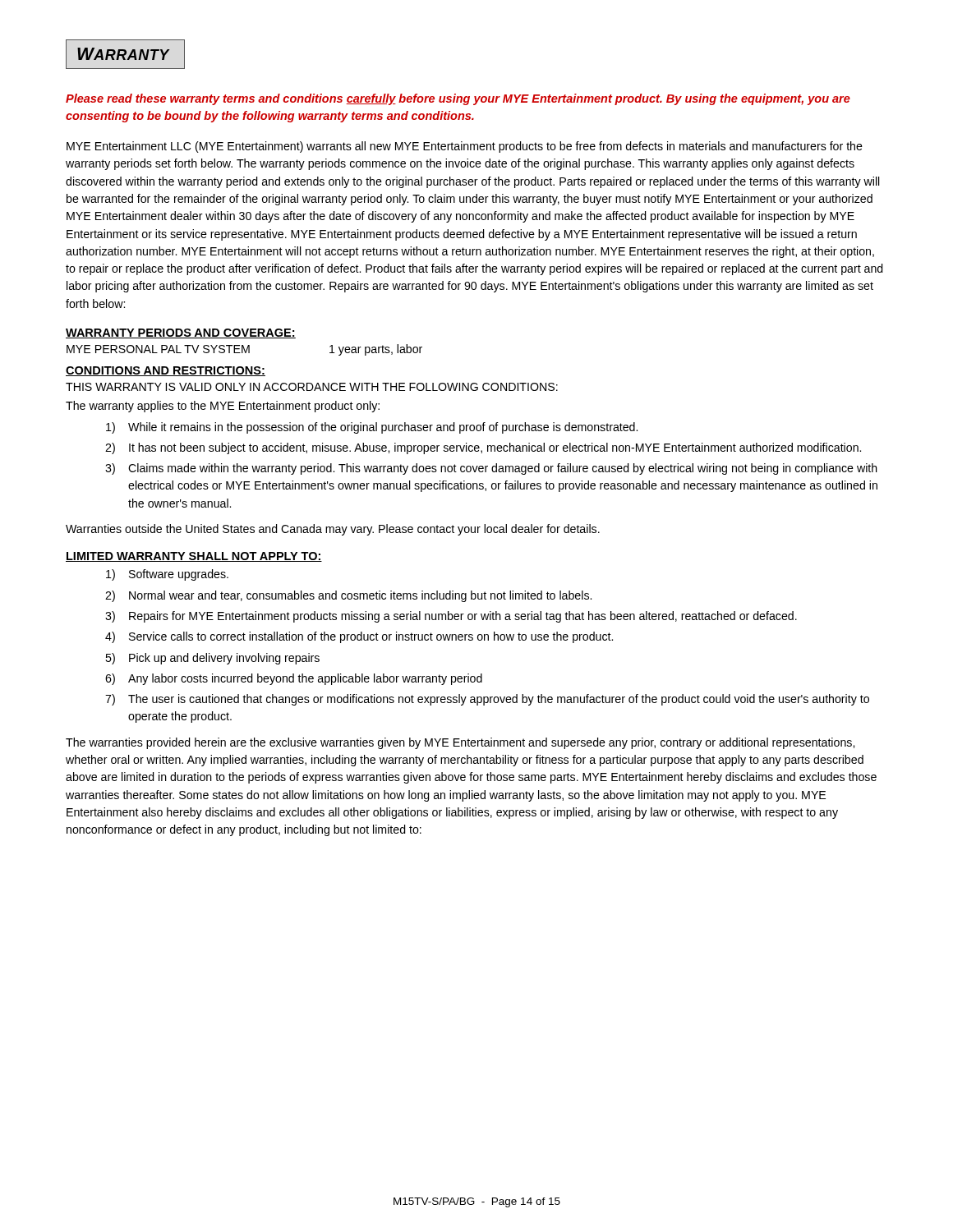This screenshot has height=1232, width=953.
Task: Locate the element starting "1) Software upgrades."
Action: [x=167, y=575]
